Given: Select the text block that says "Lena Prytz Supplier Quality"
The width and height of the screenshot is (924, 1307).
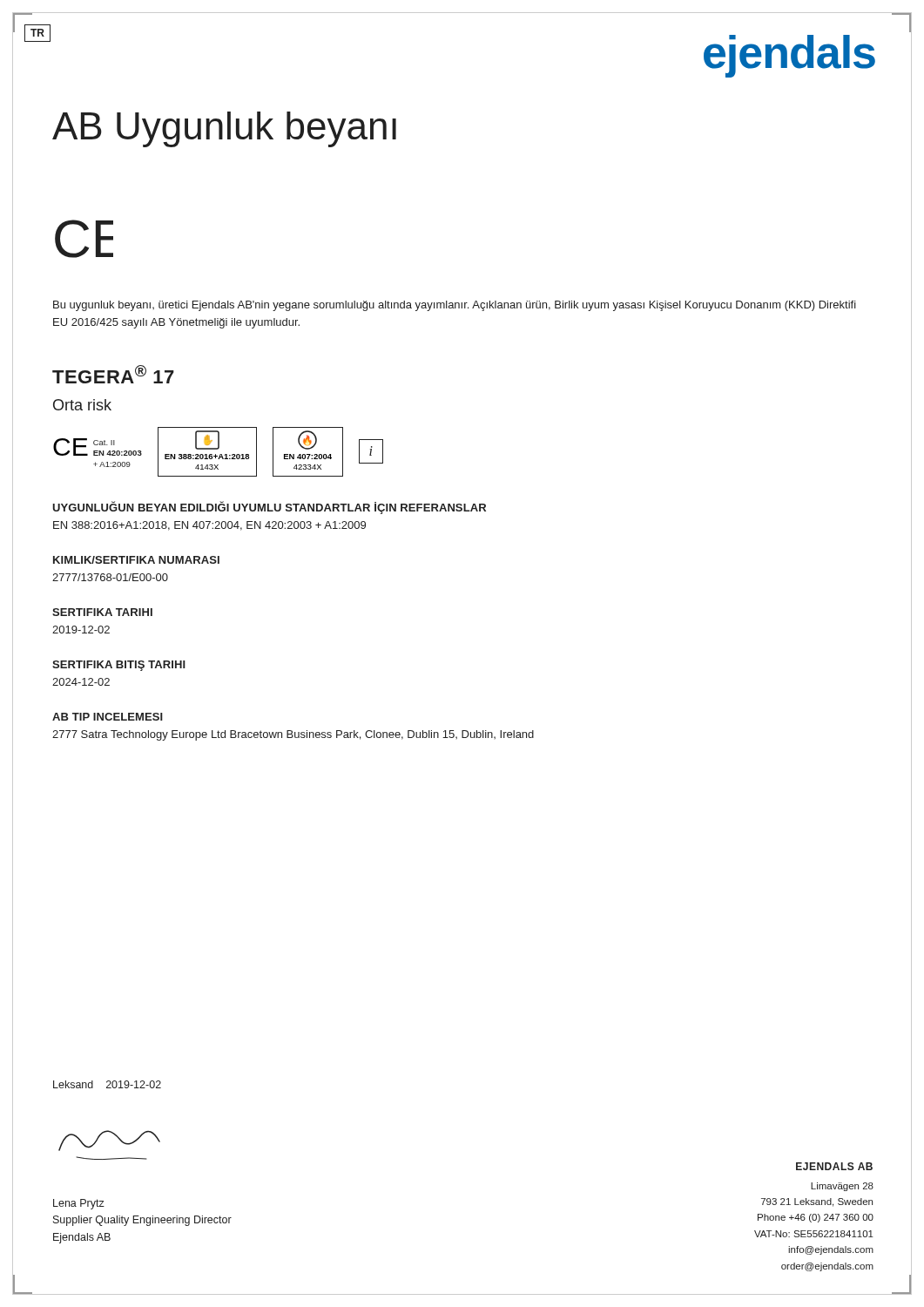Looking at the screenshot, I should coord(142,1220).
